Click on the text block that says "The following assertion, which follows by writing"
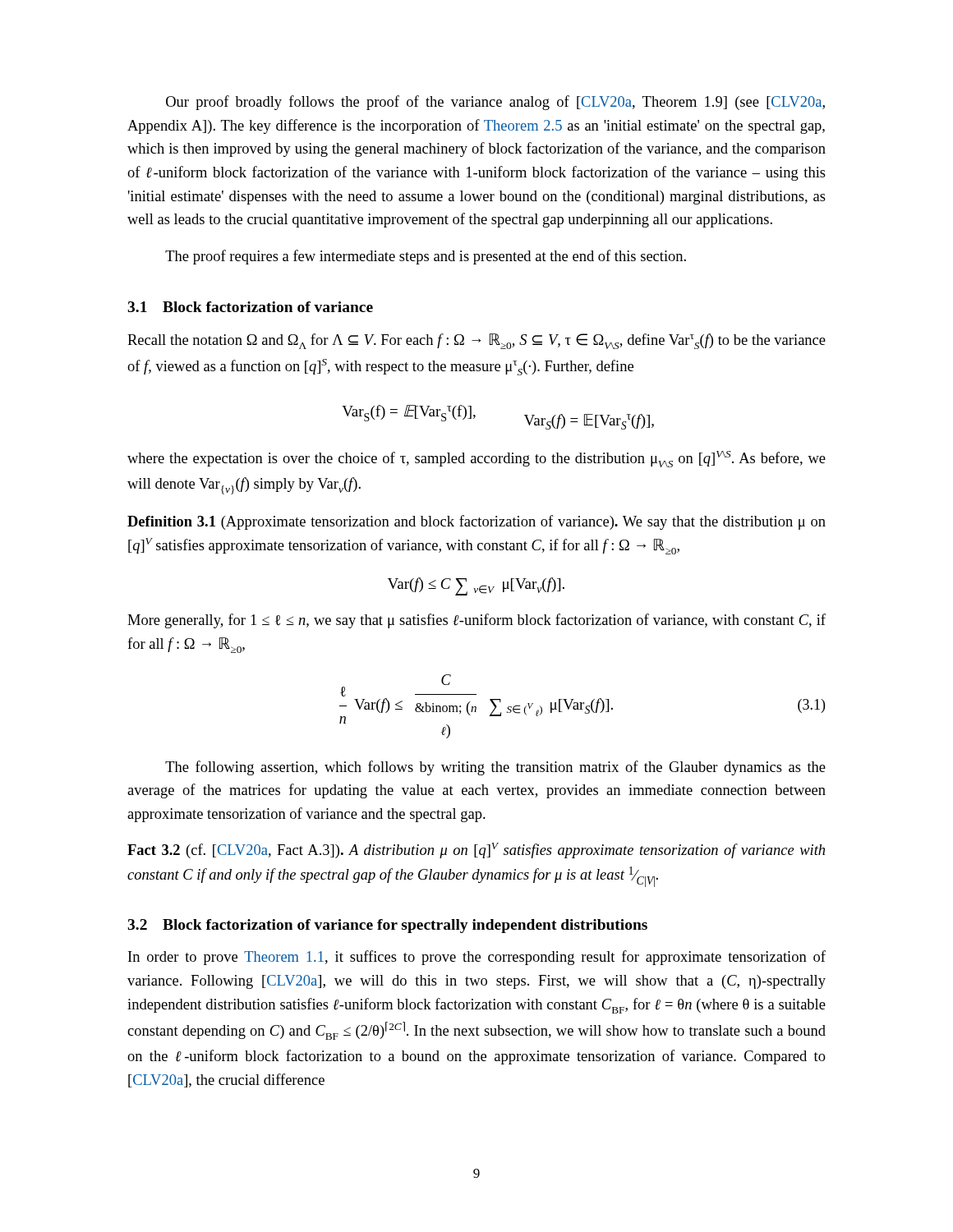Image resolution: width=953 pixels, height=1232 pixels. [476, 790]
